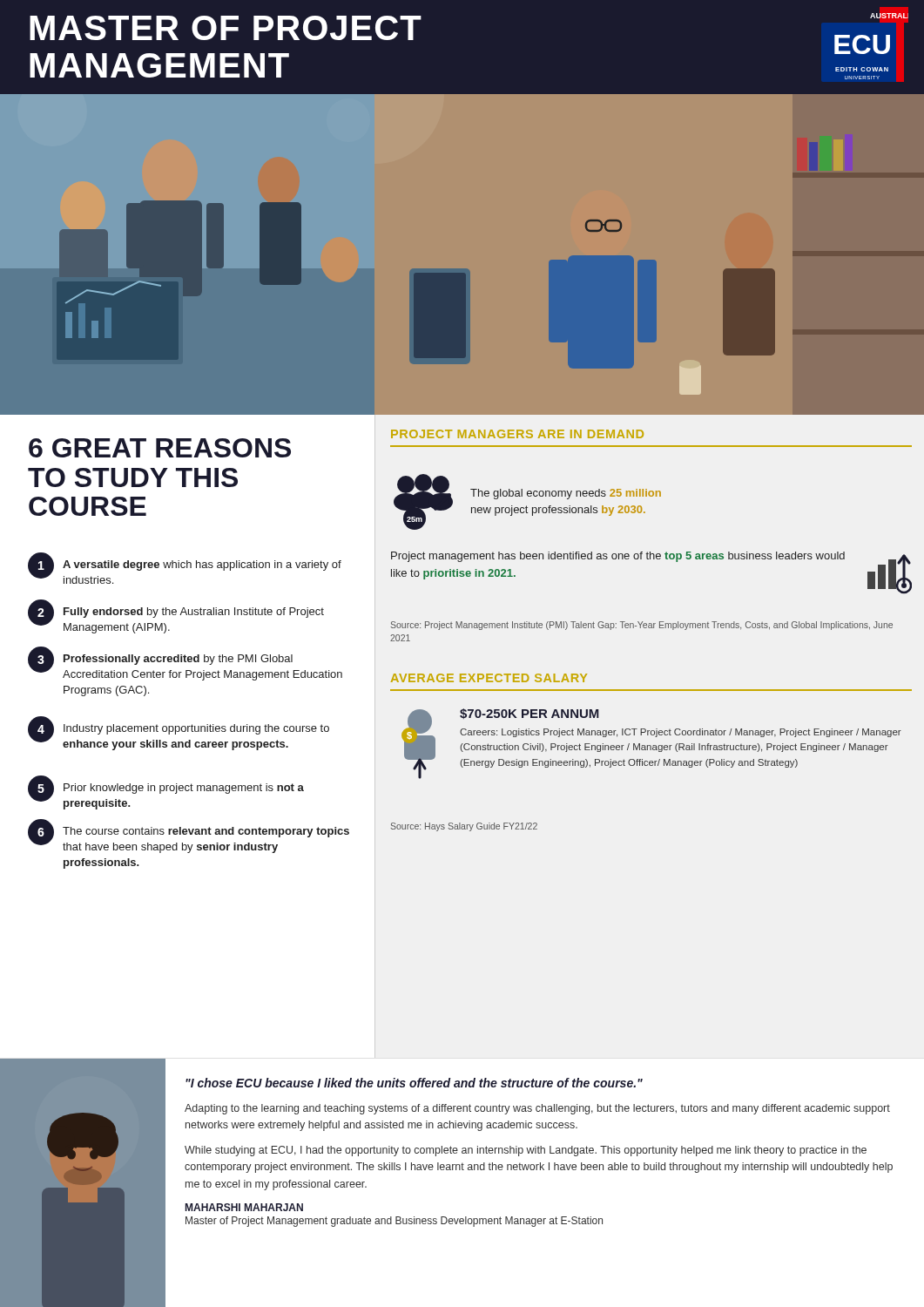Click on the list item that reads "5 Prior knowledge in project management is not"

192,793
